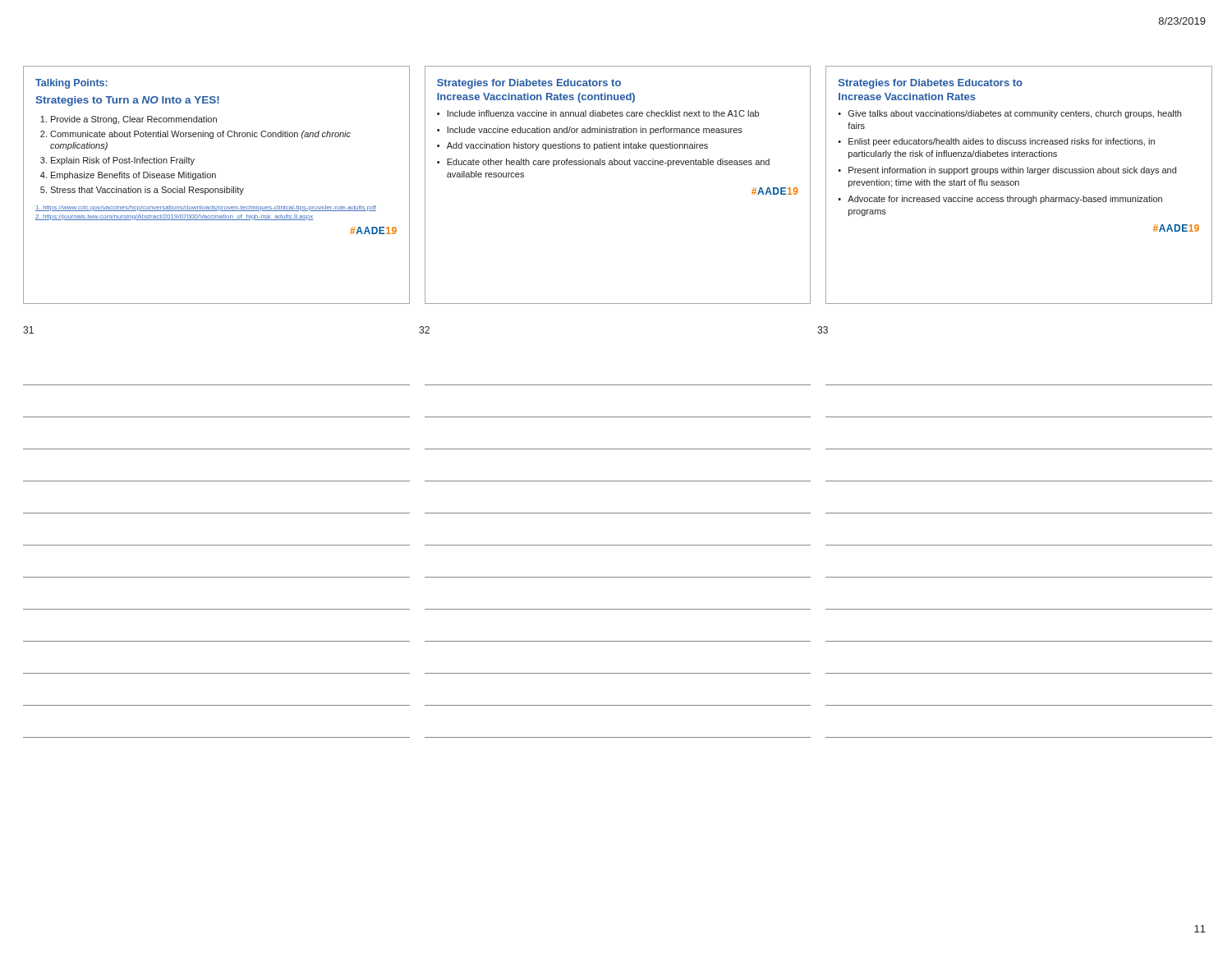The image size is (1232, 953).
Task: Find the region starting "Communicate about Potential Worsening"
Action: 200,140
